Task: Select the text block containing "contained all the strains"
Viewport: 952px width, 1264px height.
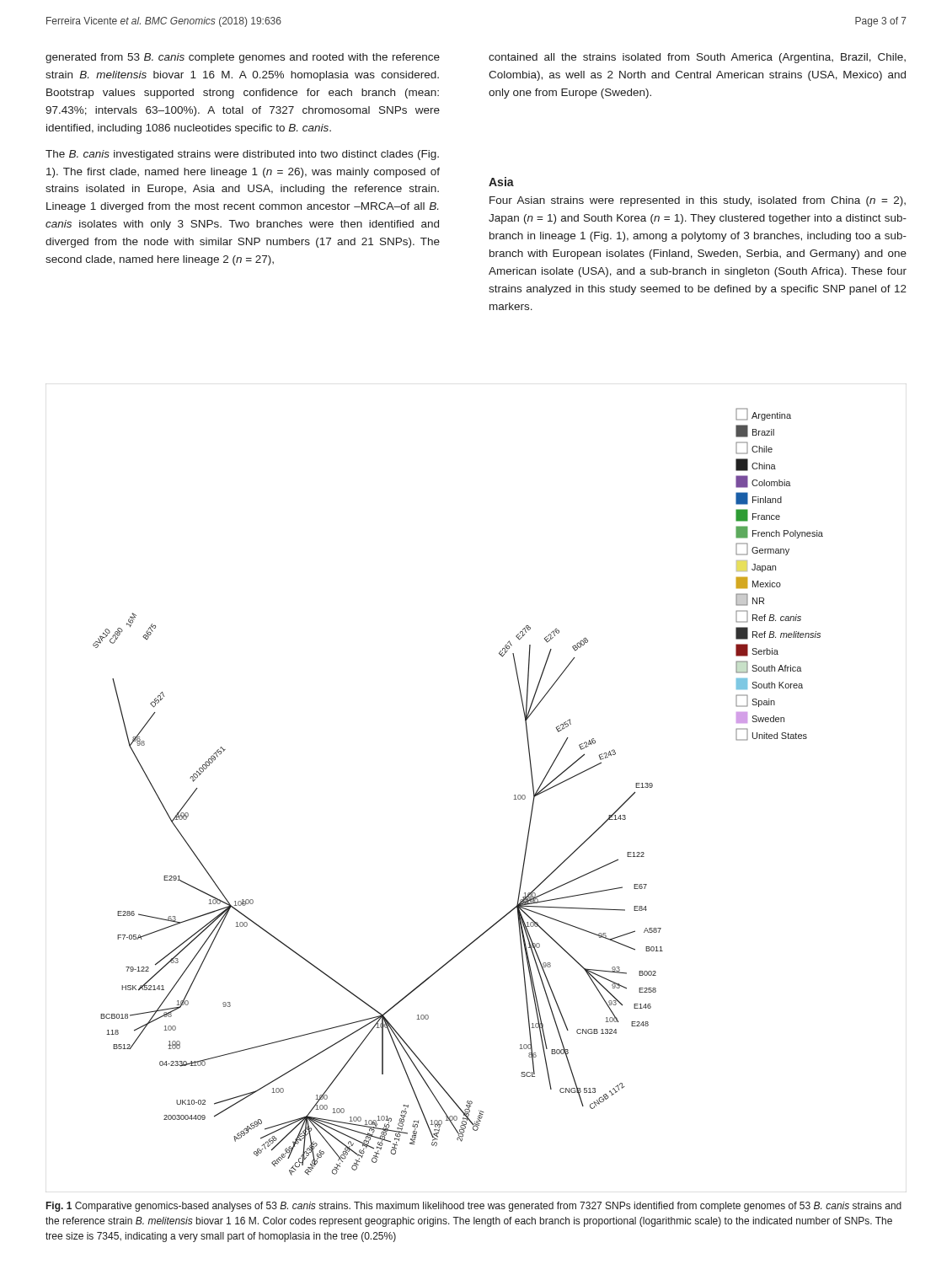Action: (x=698, y=75)
